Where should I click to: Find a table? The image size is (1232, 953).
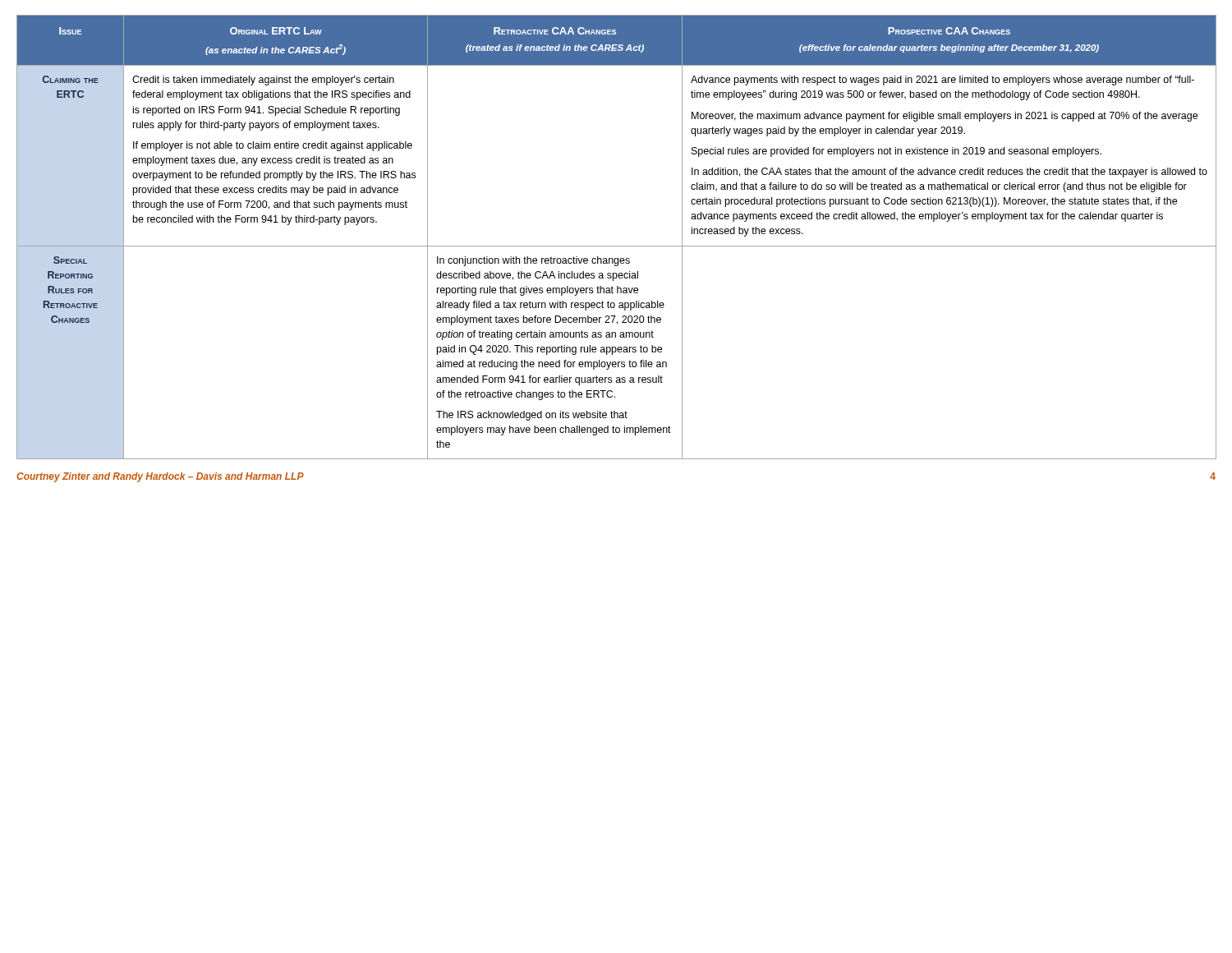point(616,237)
